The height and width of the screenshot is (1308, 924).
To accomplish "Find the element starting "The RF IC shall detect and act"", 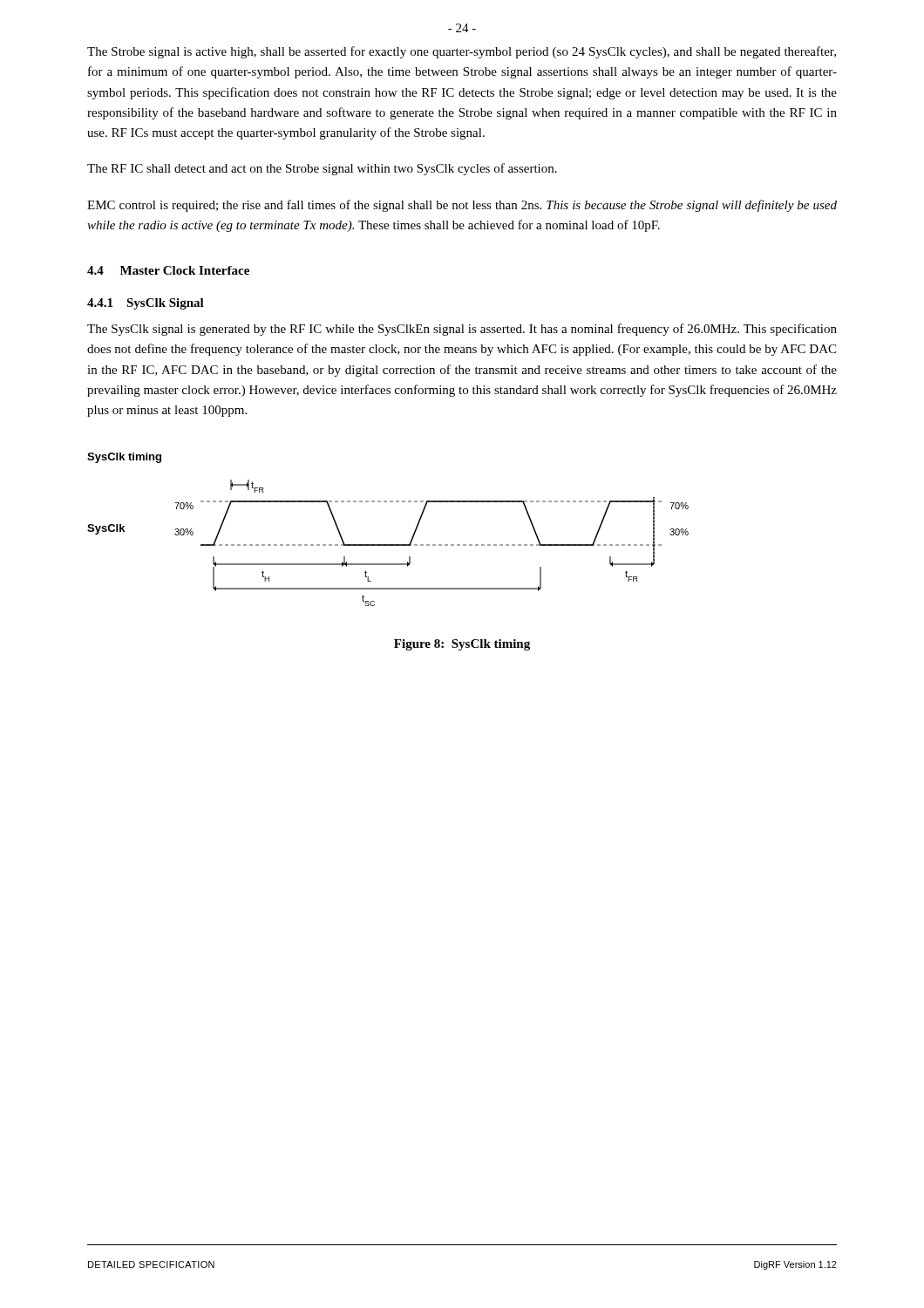I will (322, 169).
